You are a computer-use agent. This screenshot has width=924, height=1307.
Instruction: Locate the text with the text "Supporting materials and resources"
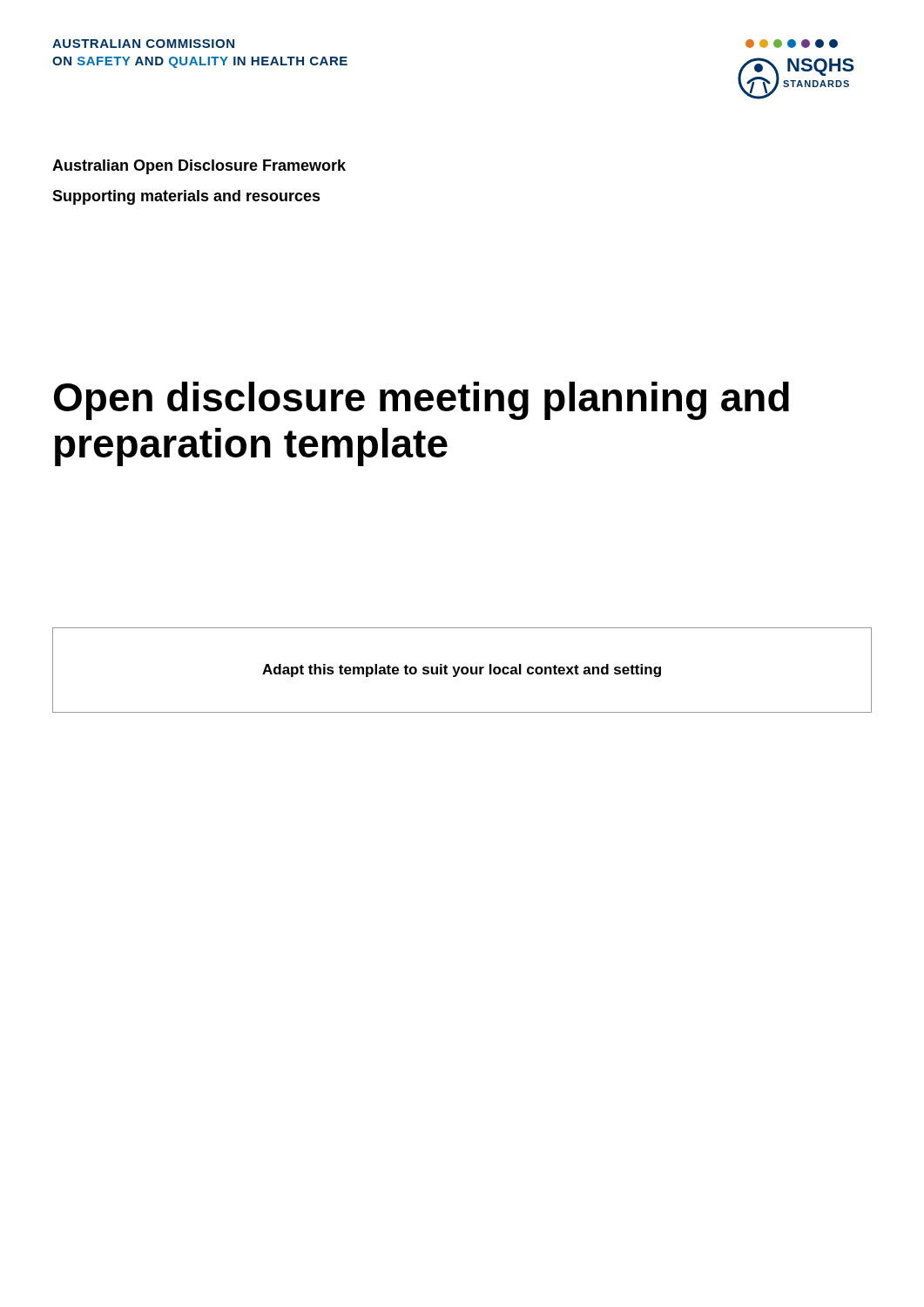pos(186,196)
